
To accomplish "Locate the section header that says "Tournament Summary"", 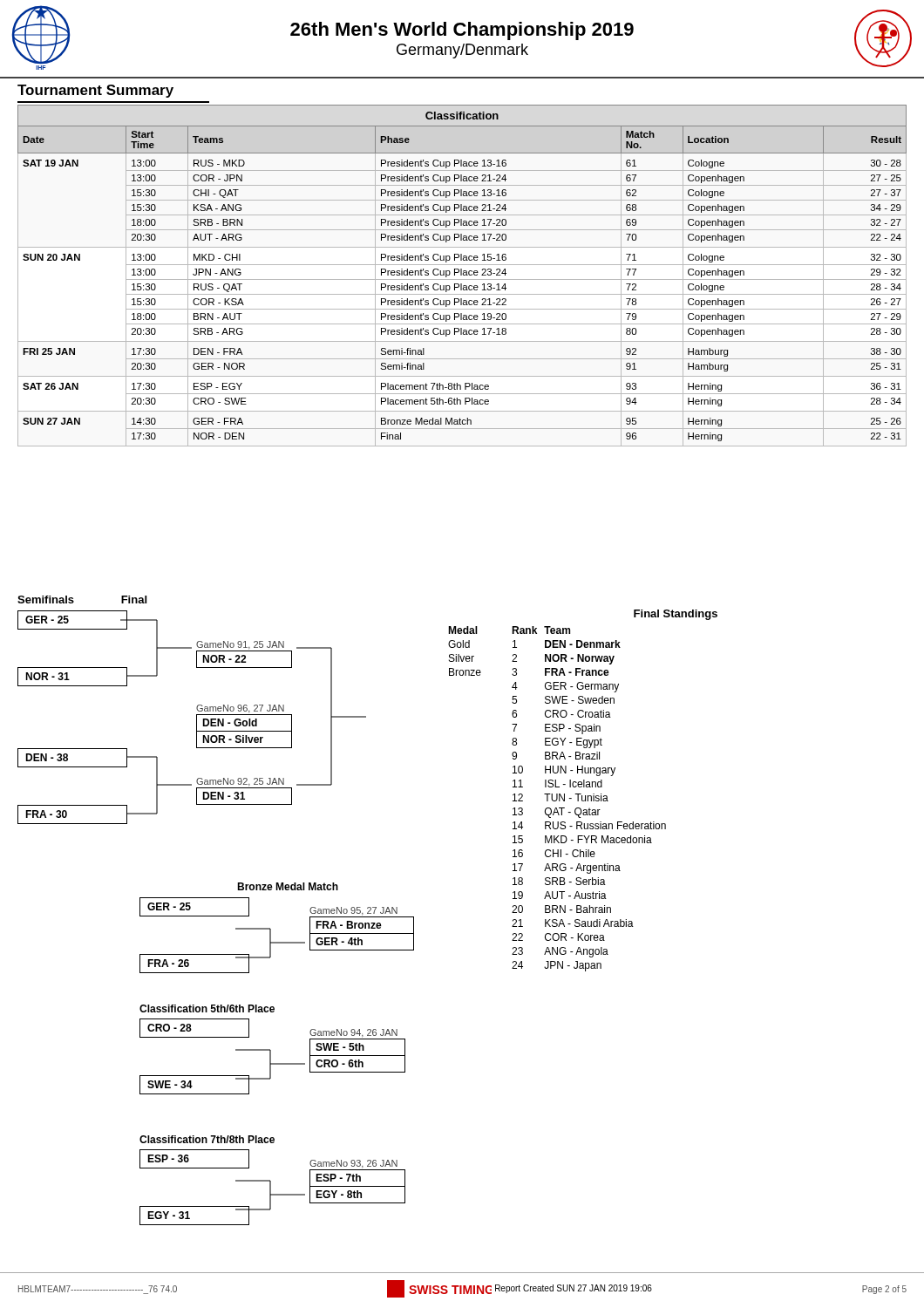I will pyautogui.click(x=96, y=90).
